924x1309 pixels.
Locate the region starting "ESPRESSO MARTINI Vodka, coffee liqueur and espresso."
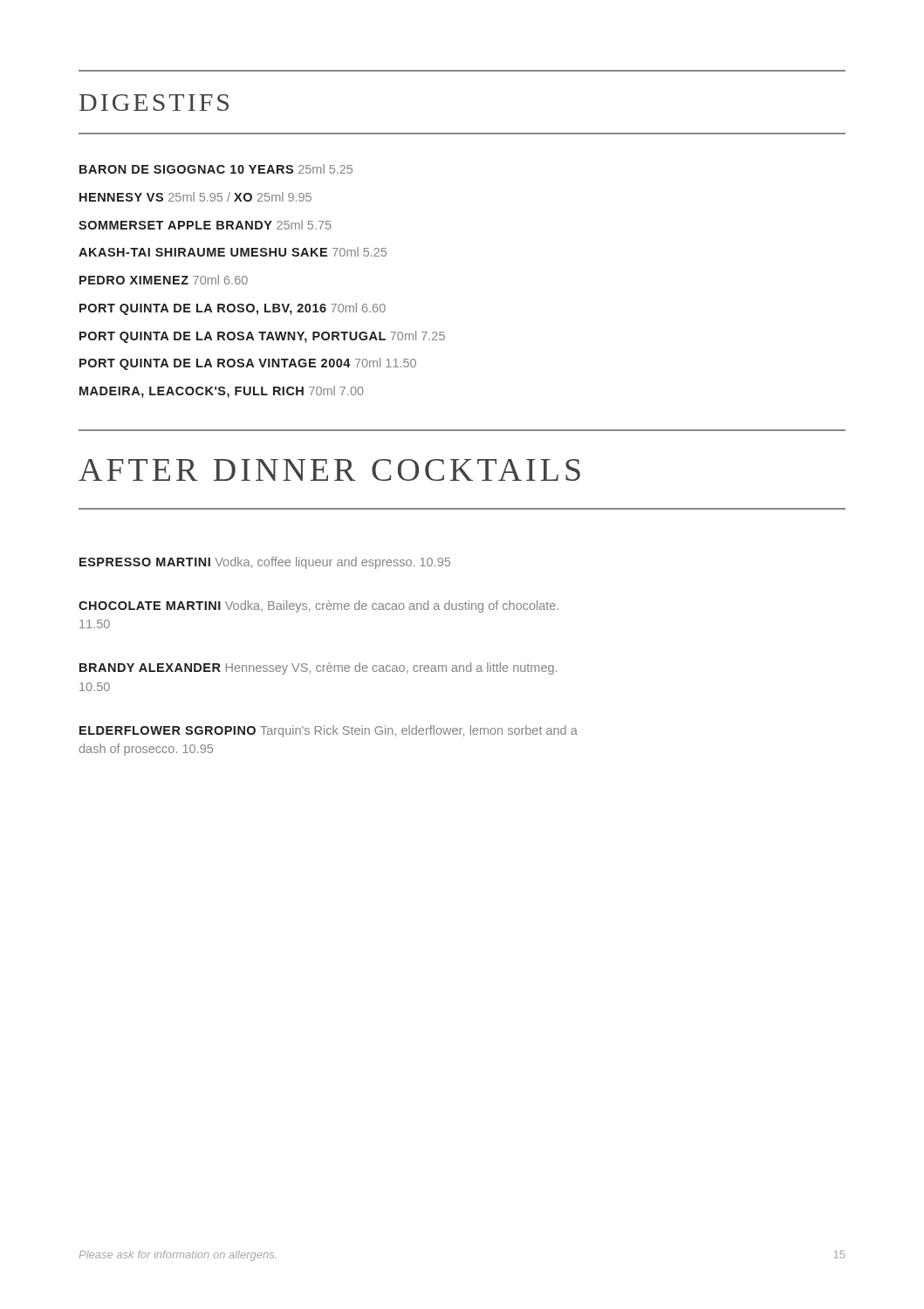point(265,562)
